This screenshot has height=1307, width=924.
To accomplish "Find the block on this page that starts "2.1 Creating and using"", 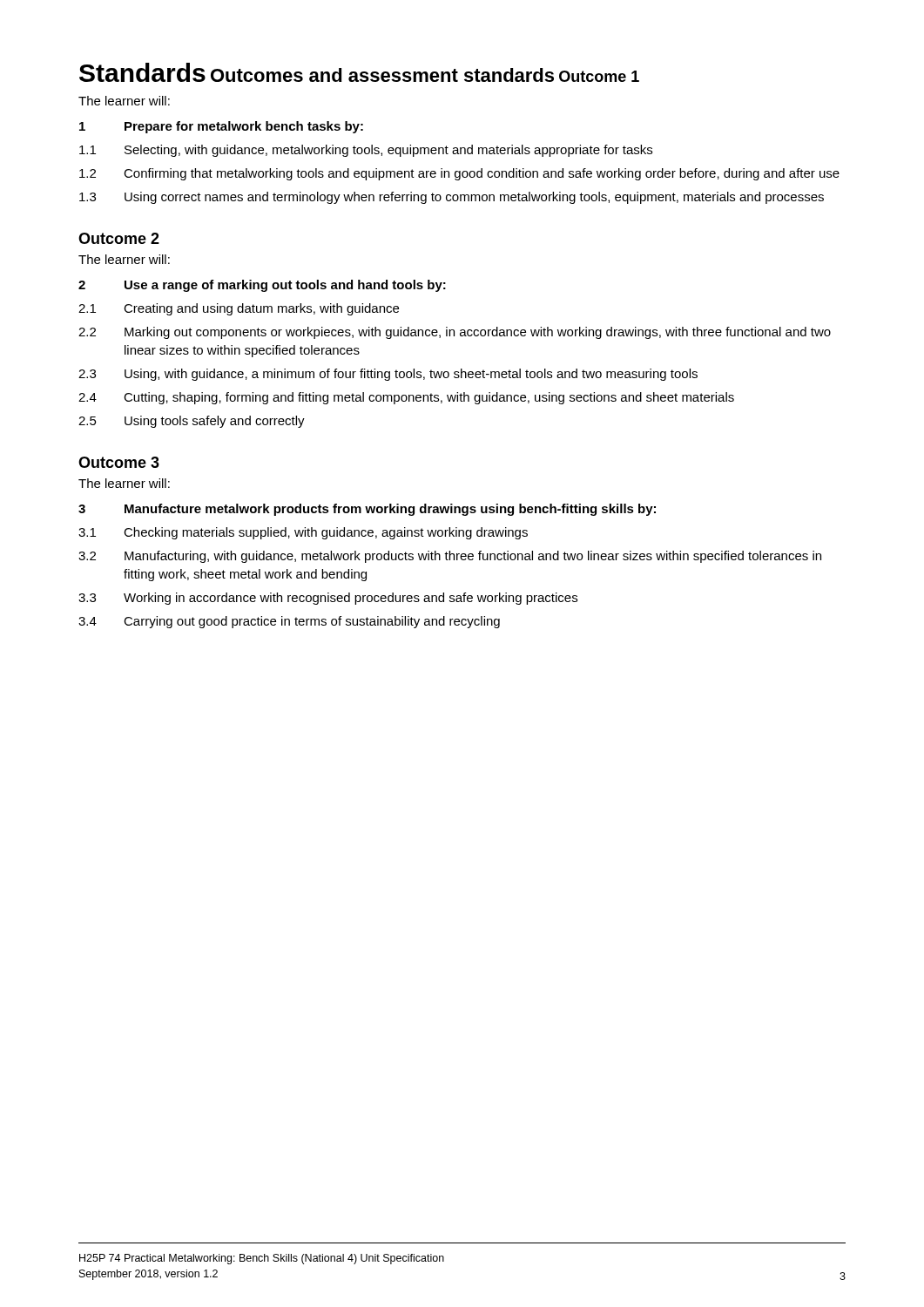I will click(239, 309).
